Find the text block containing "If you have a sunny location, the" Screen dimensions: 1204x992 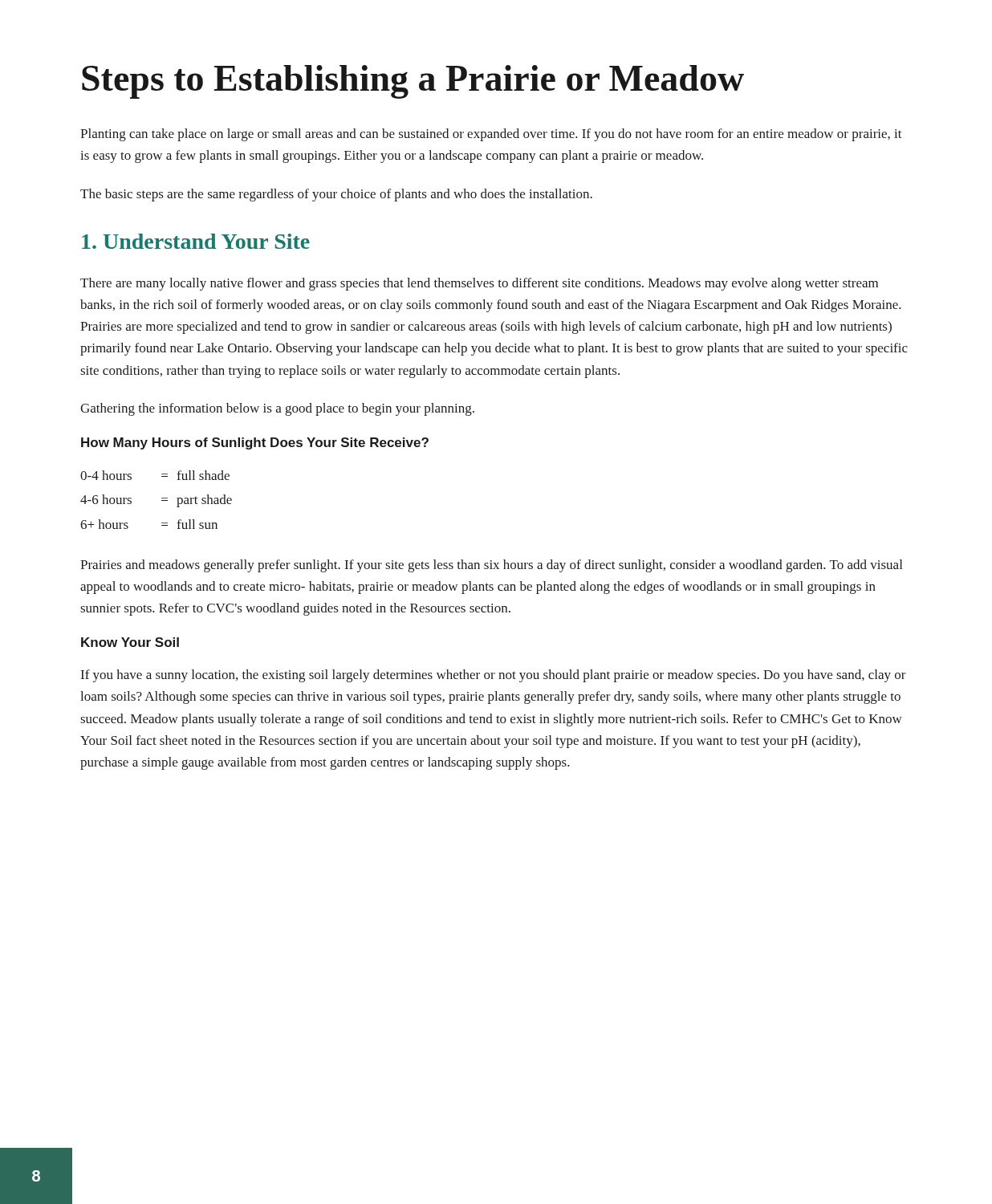coord(493,718)
